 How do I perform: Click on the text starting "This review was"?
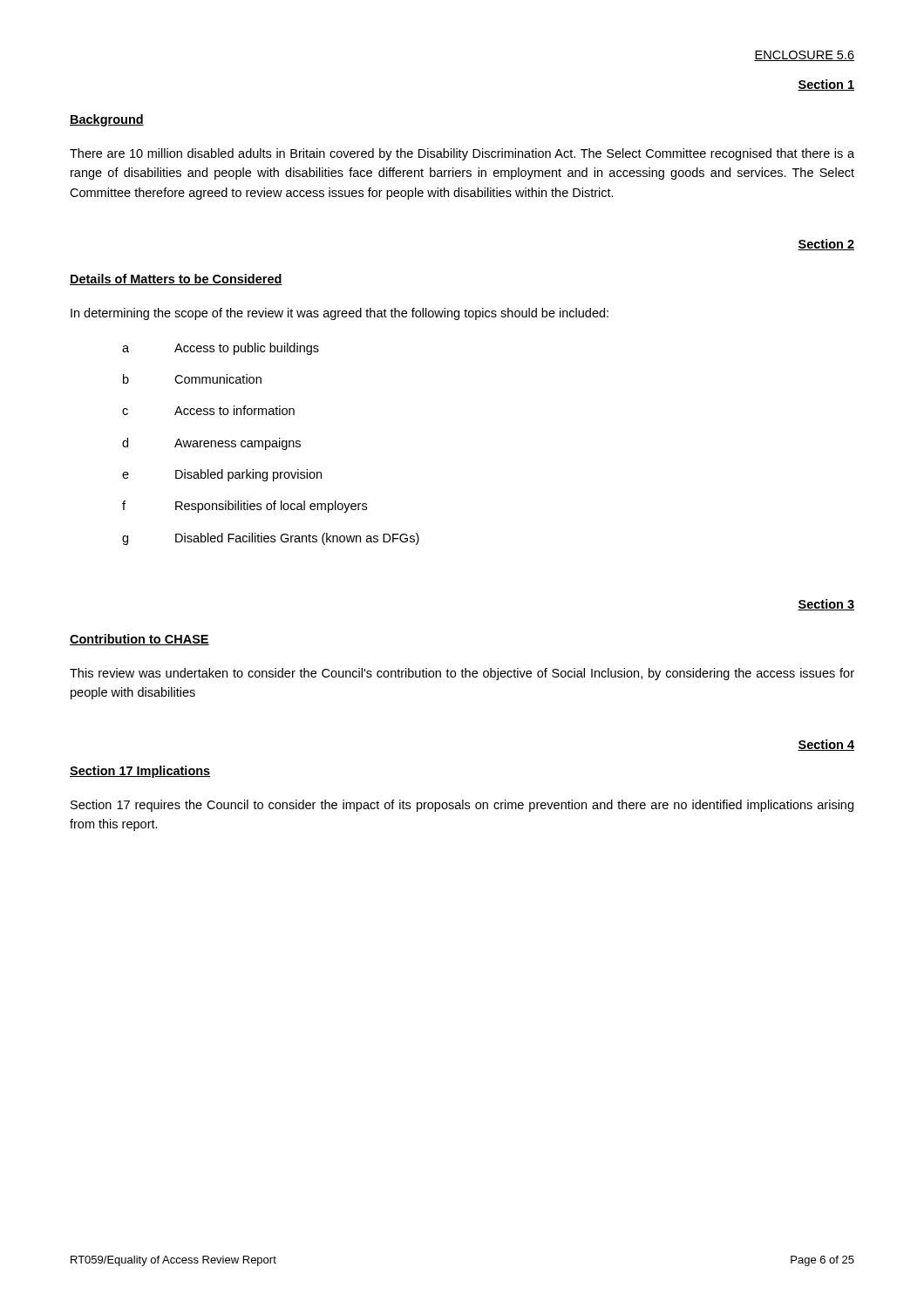click(462, 683)
